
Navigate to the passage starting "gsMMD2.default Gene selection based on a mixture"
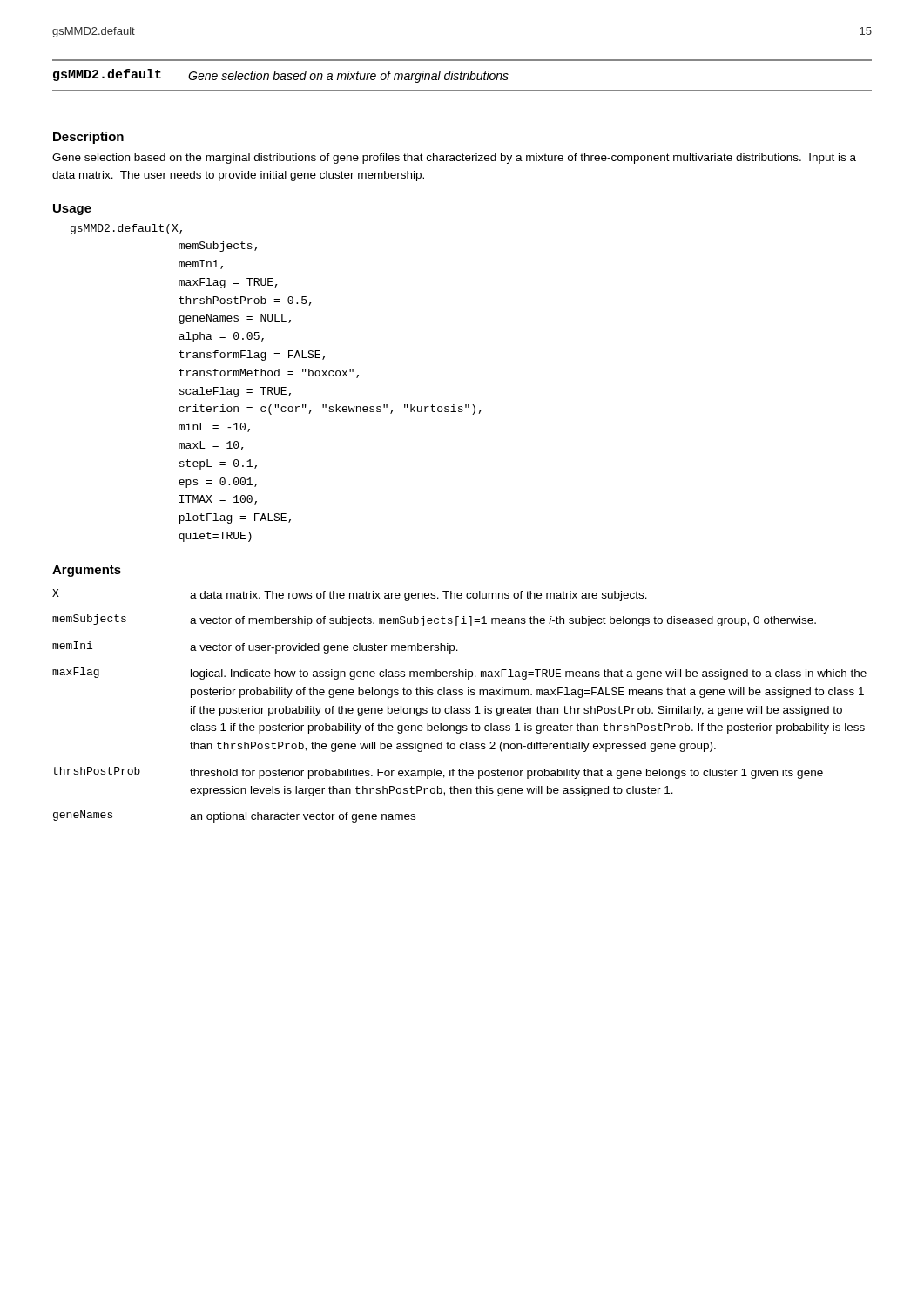click(280, 75)
